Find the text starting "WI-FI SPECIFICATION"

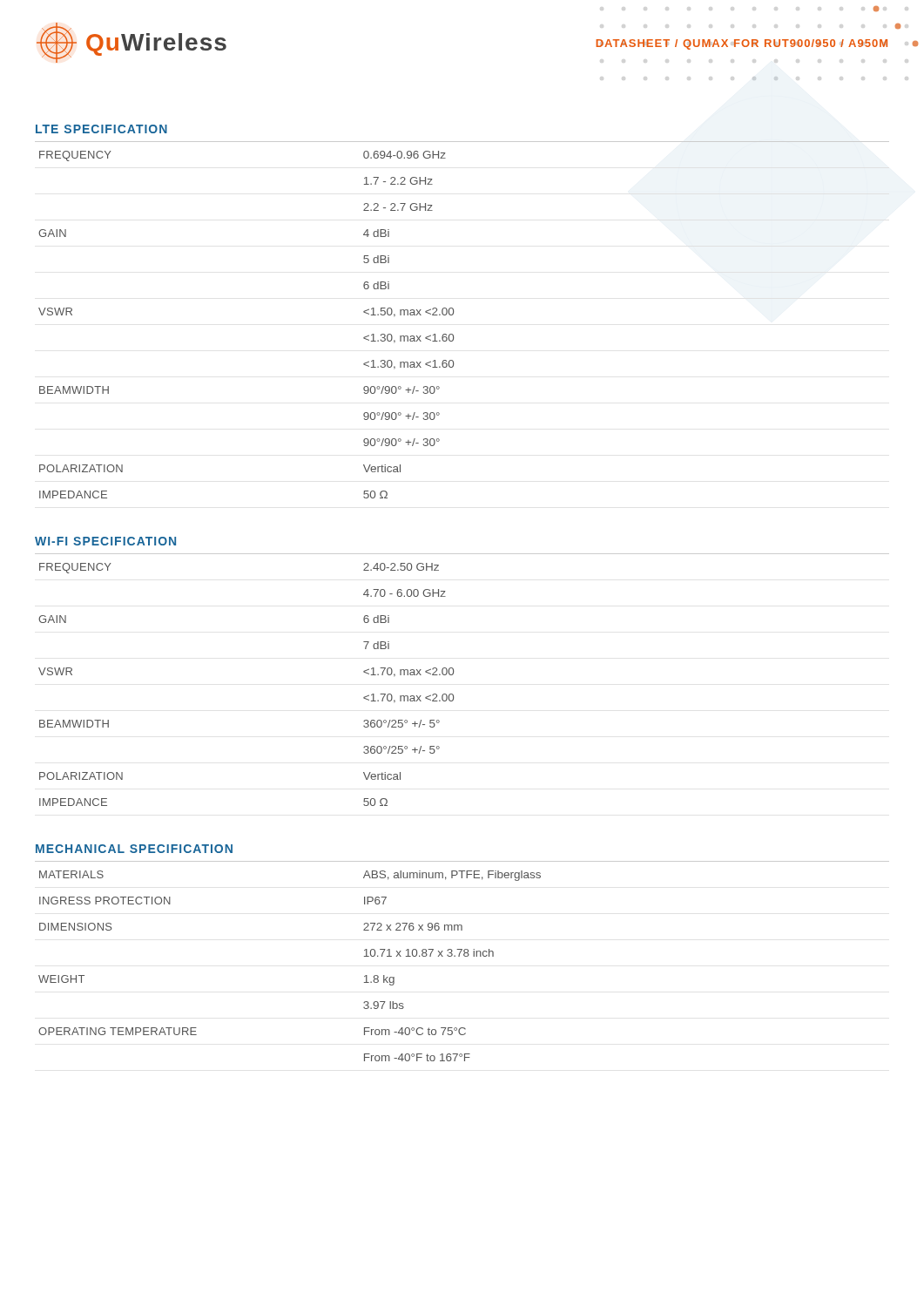pyautogui.click(x=106, y=541)
